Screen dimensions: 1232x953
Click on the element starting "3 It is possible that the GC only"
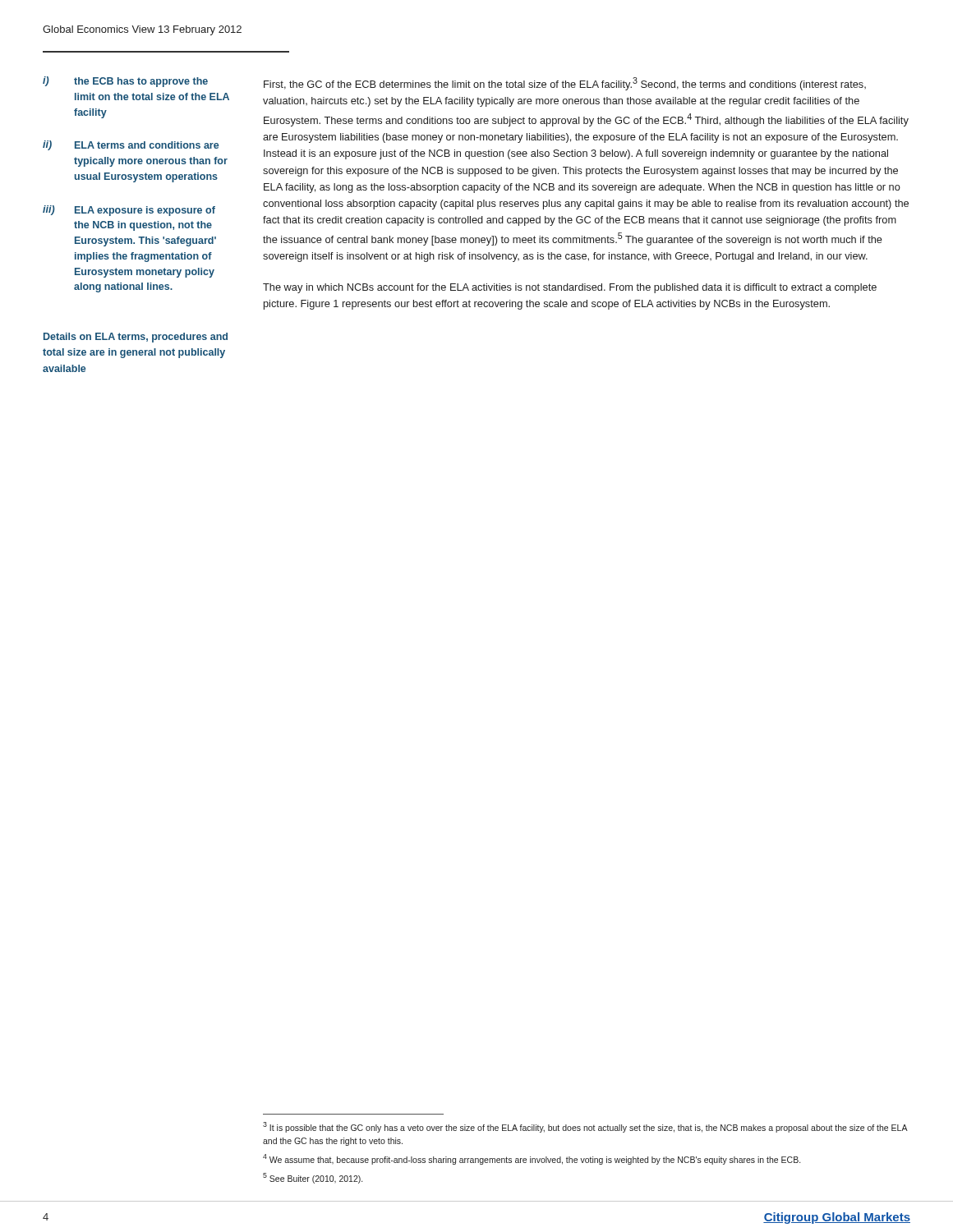[x=585, y=1133]
